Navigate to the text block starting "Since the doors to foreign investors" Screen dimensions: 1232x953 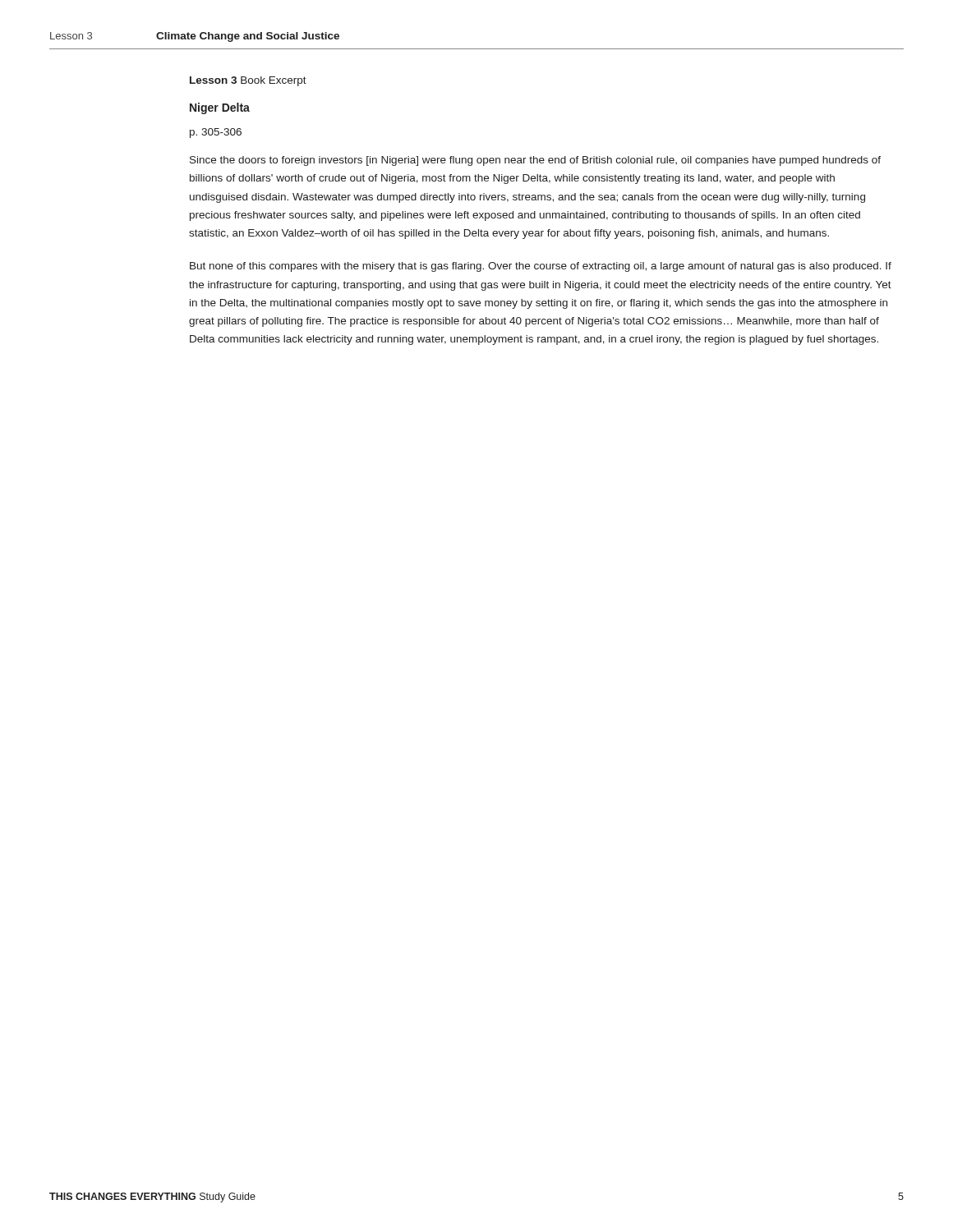coord(535,196)
